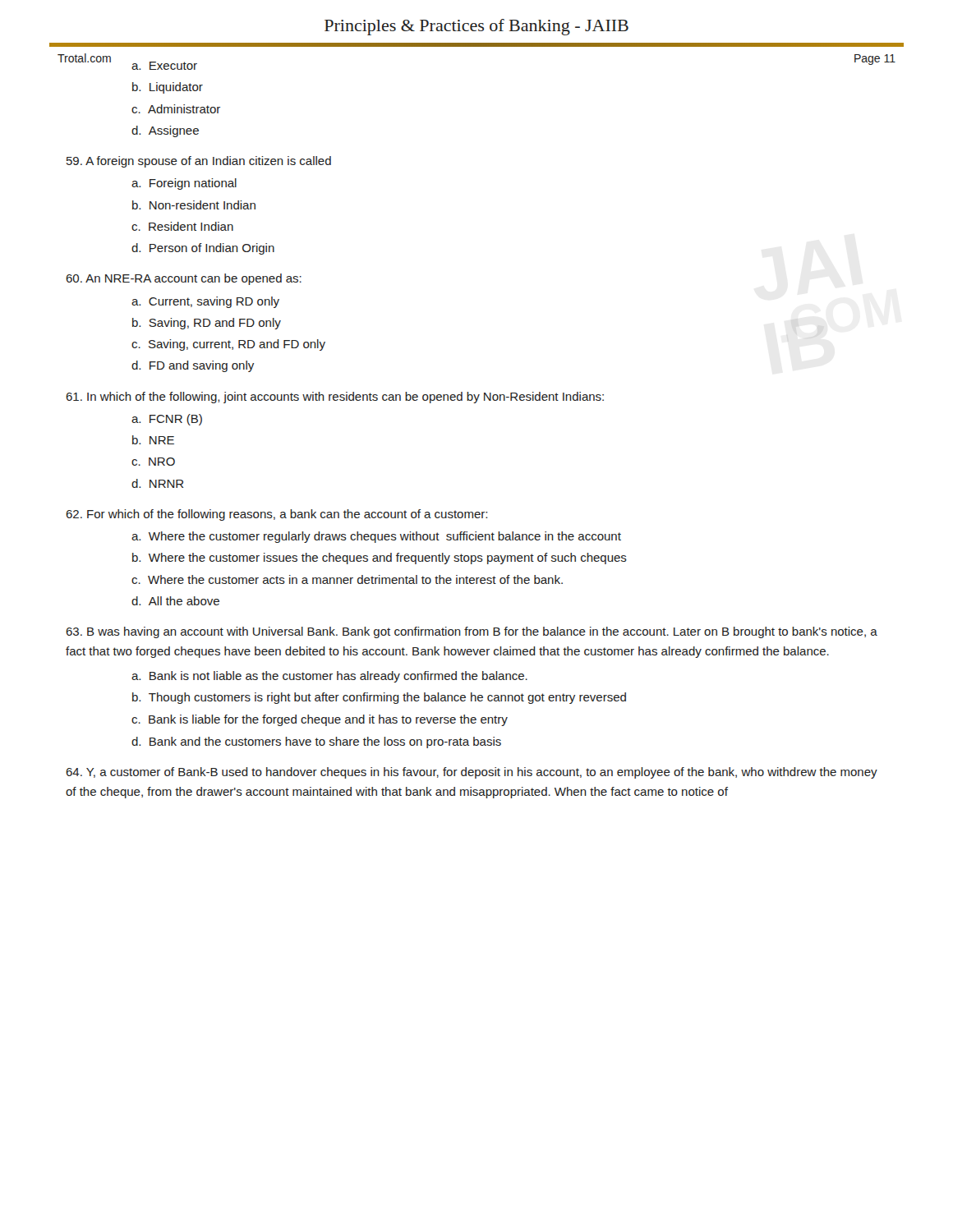Point to the block beginning "b. Where the customer issues the cheques and"

tap(379, 557)
